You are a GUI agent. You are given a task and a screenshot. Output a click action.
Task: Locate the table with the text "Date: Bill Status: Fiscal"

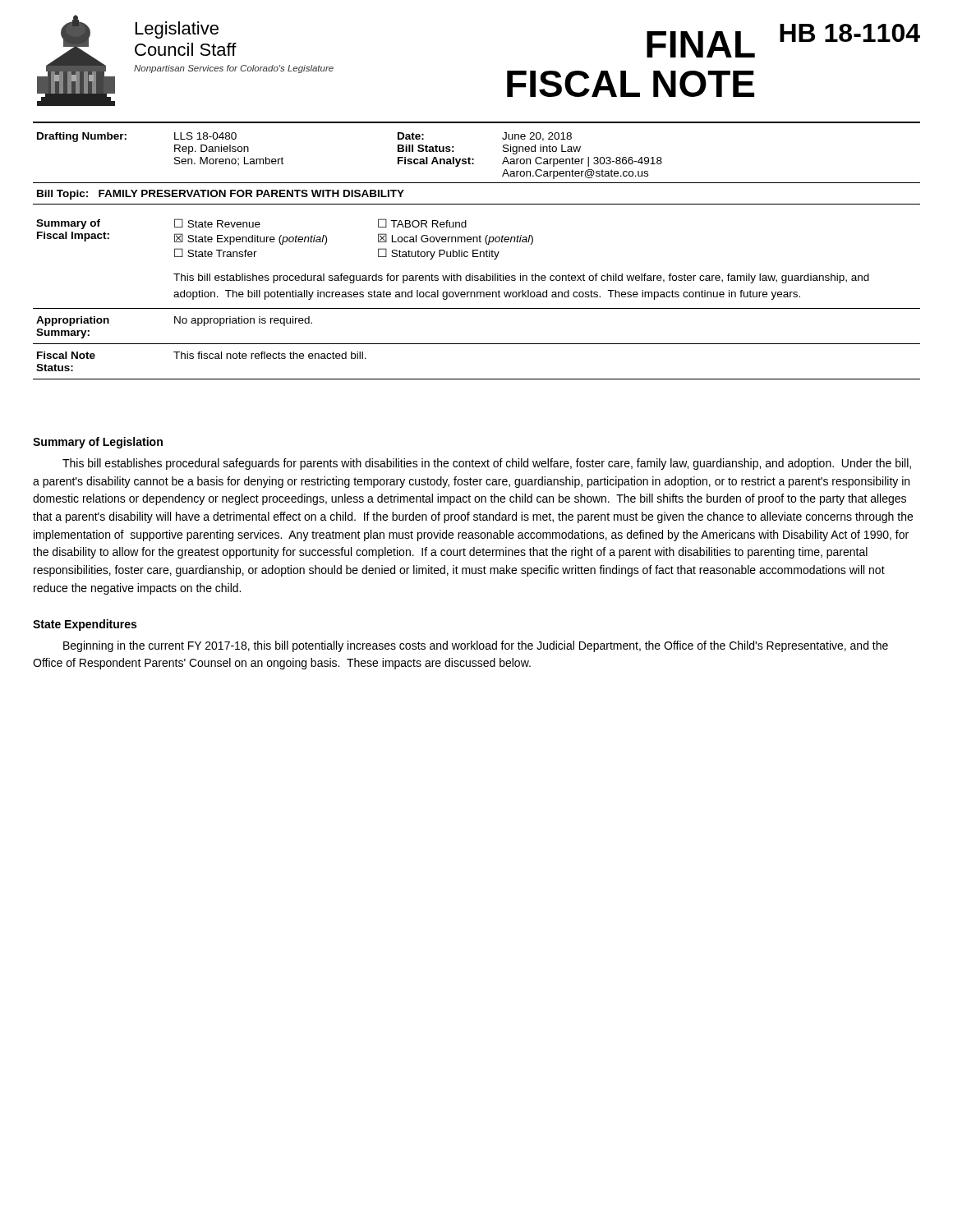pyautogui.click(x=476, y=165)
